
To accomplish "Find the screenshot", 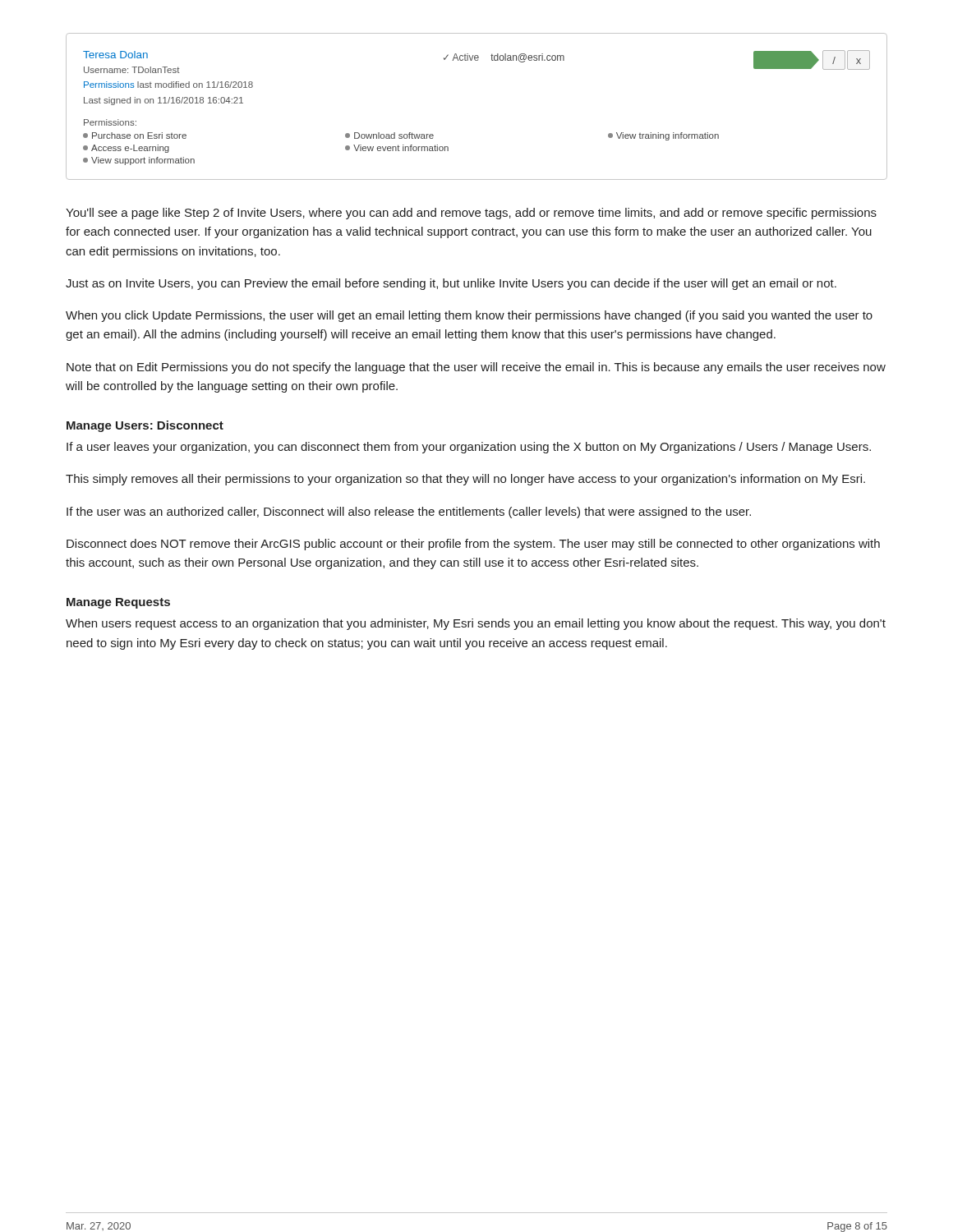I will coord(476,106).
